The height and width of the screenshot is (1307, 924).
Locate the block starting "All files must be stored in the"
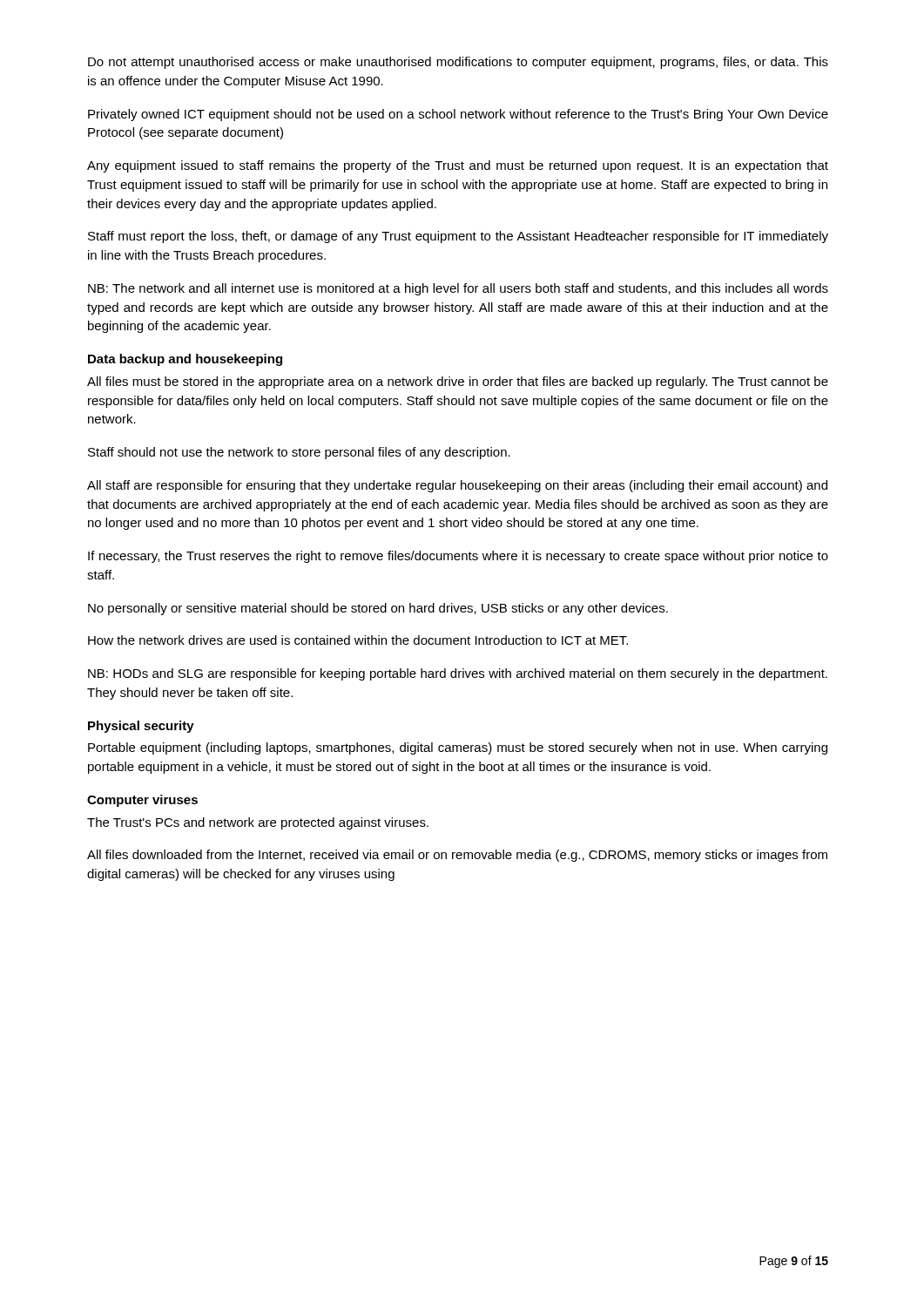pyautogui.click(x=458, y=400)
